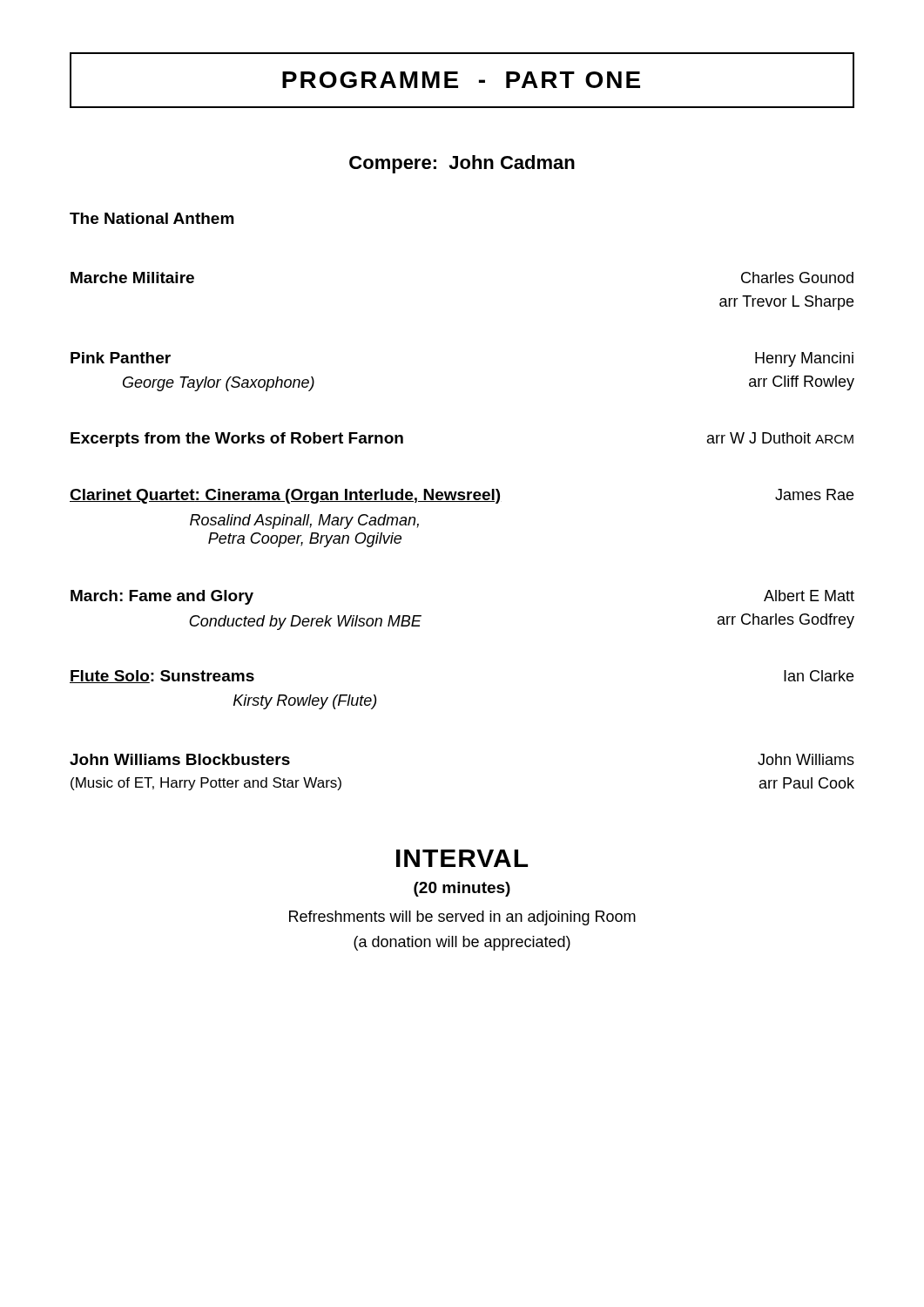Click on the text block that says "March: Fame and"
Image resolution: width=924 pixels, height=1307 pixels.
[167, 597]
